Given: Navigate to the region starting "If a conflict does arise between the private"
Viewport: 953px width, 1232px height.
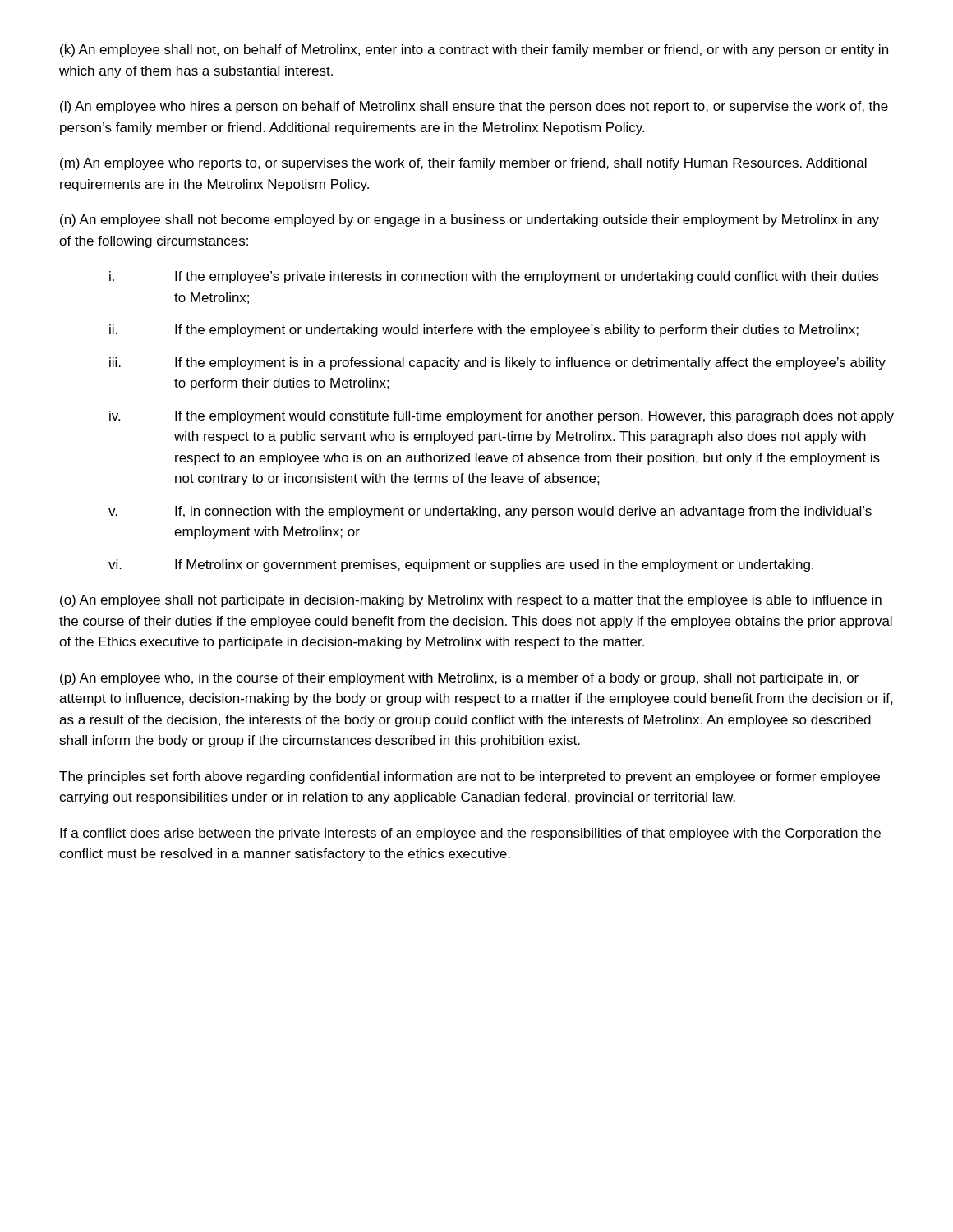Looking at the screenshot, I should tap(470, 843).
